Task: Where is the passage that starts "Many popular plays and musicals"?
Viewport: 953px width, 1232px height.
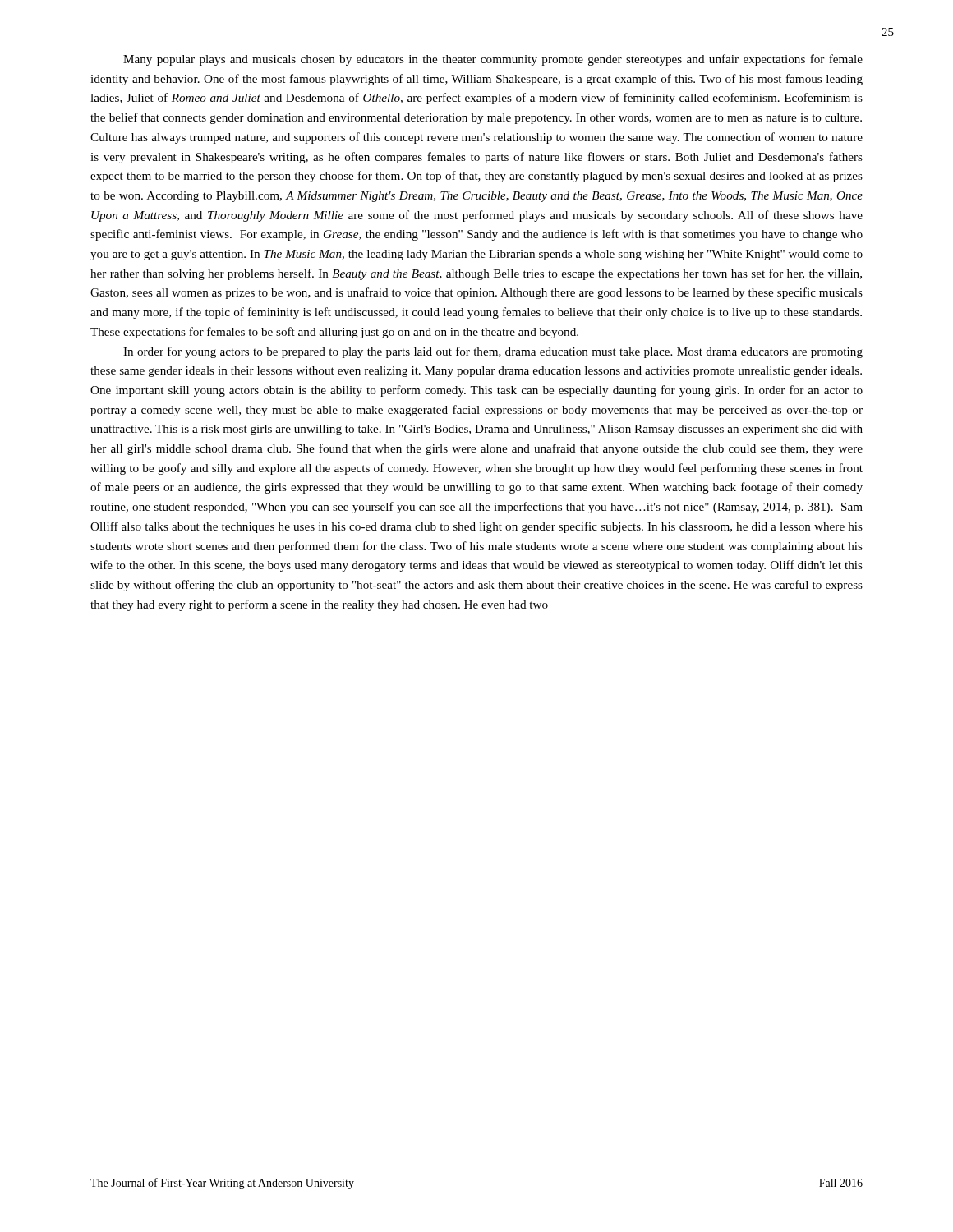Action: 476,332
